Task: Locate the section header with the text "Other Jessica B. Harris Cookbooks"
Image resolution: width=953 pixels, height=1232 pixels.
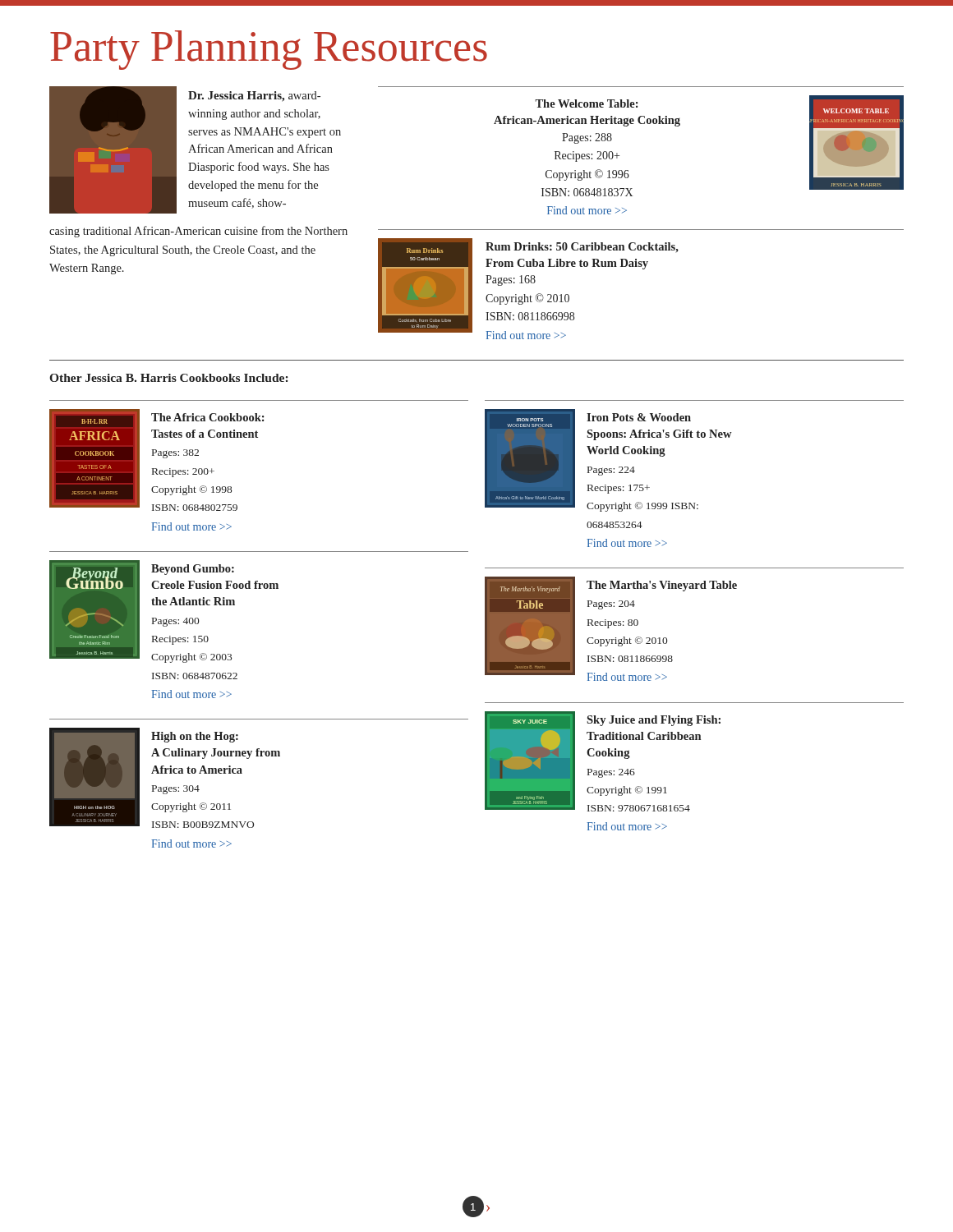Action: [x=169, y=377]
